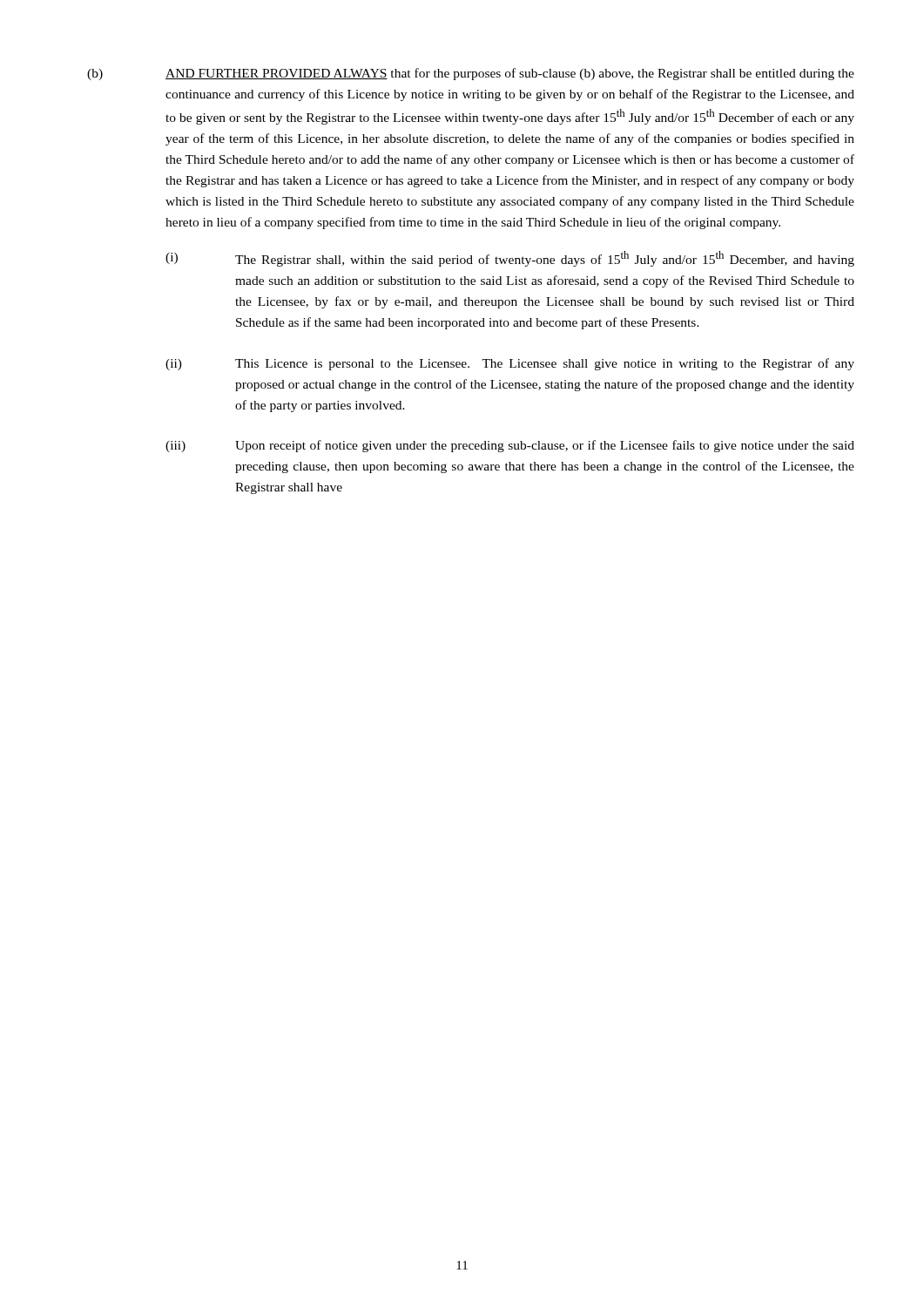This screenshot has height=1307, width=924.
Task: Locate the block of text that opens with "(iii) Upon receipt of notice given"
Action: pyautogui.click(x=510, y=466)
